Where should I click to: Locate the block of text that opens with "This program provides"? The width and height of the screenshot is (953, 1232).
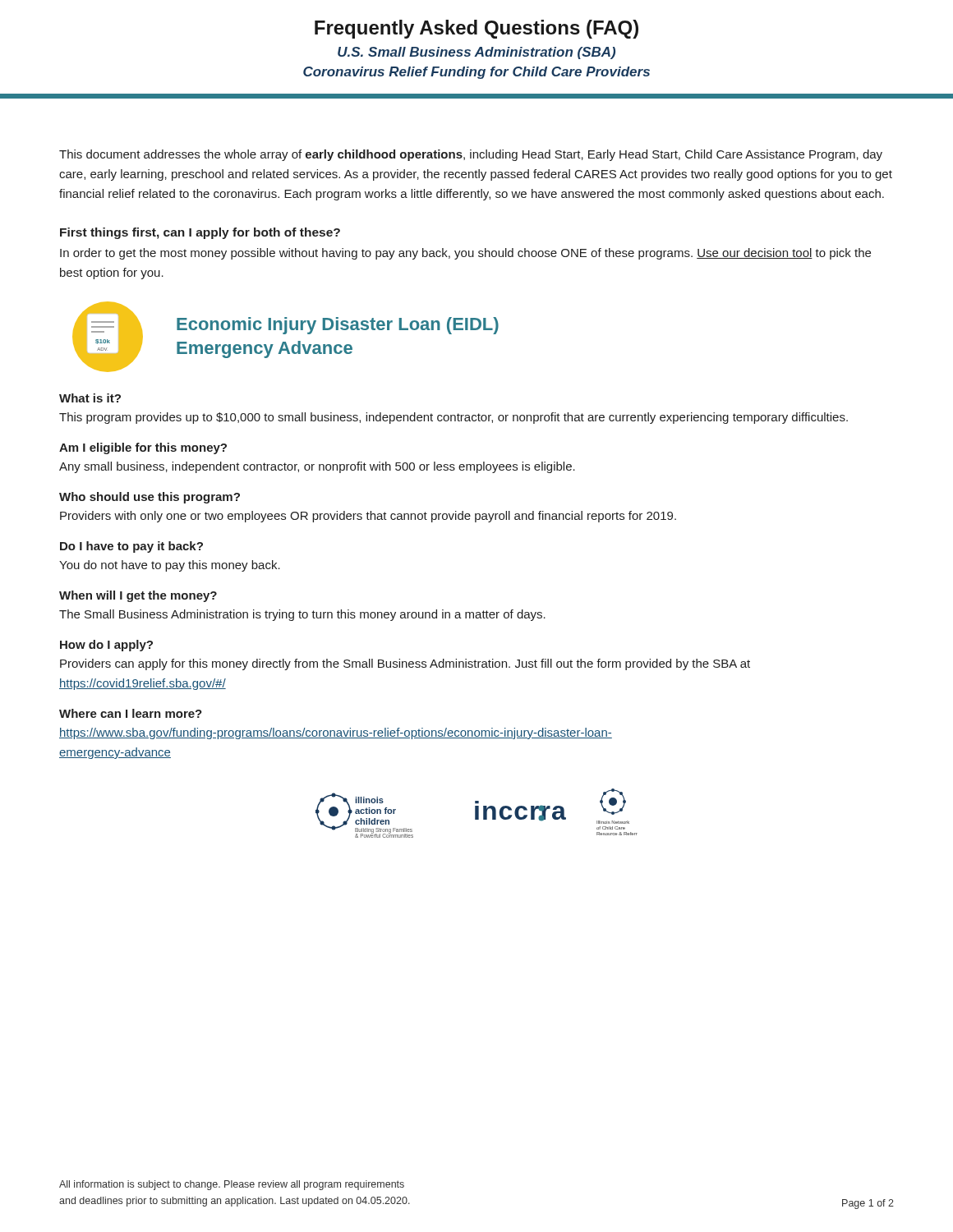[x=454, y=416]
